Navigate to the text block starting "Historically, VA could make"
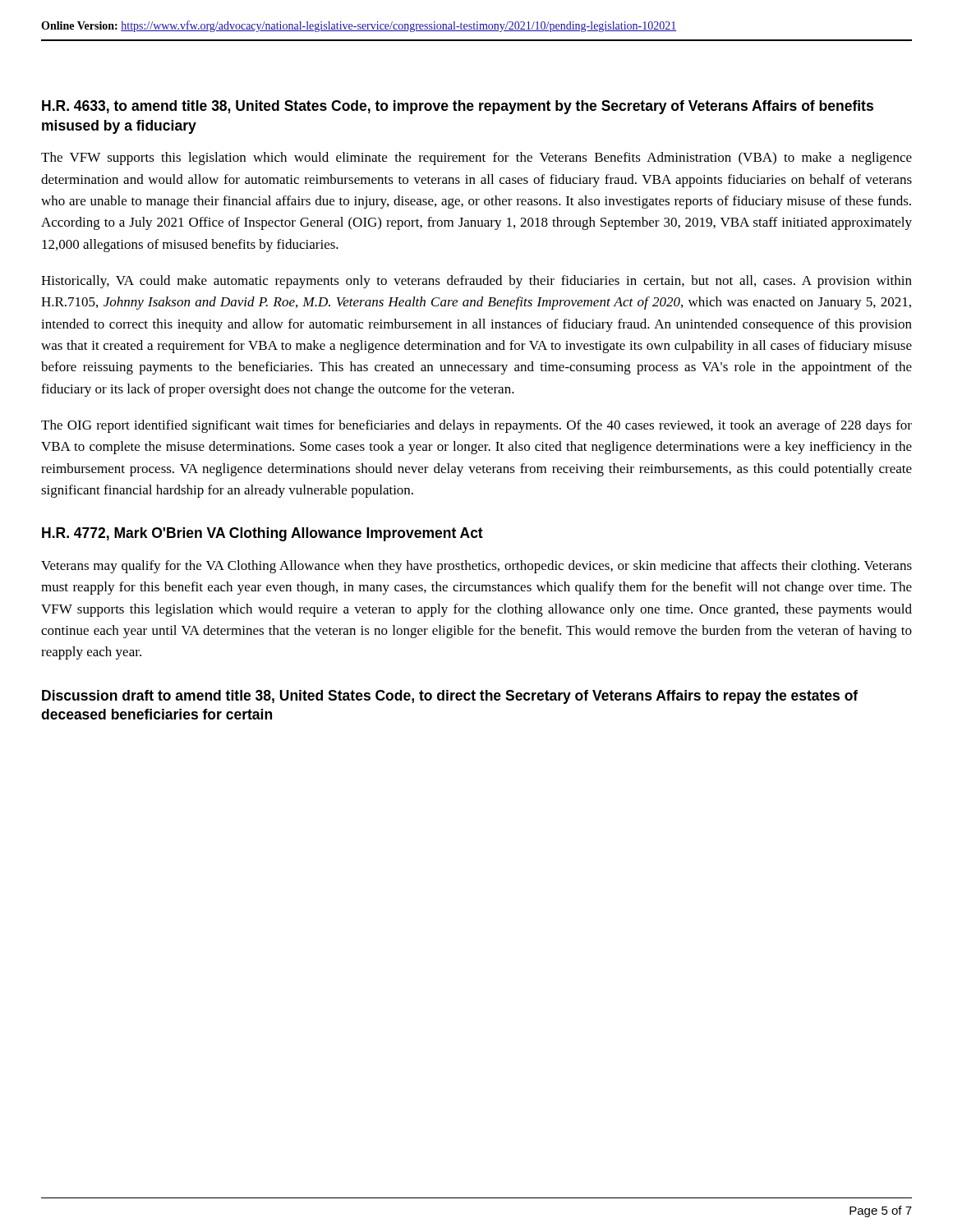Image resolution: width=953 pixels, height=1232 pixels. 476,335
